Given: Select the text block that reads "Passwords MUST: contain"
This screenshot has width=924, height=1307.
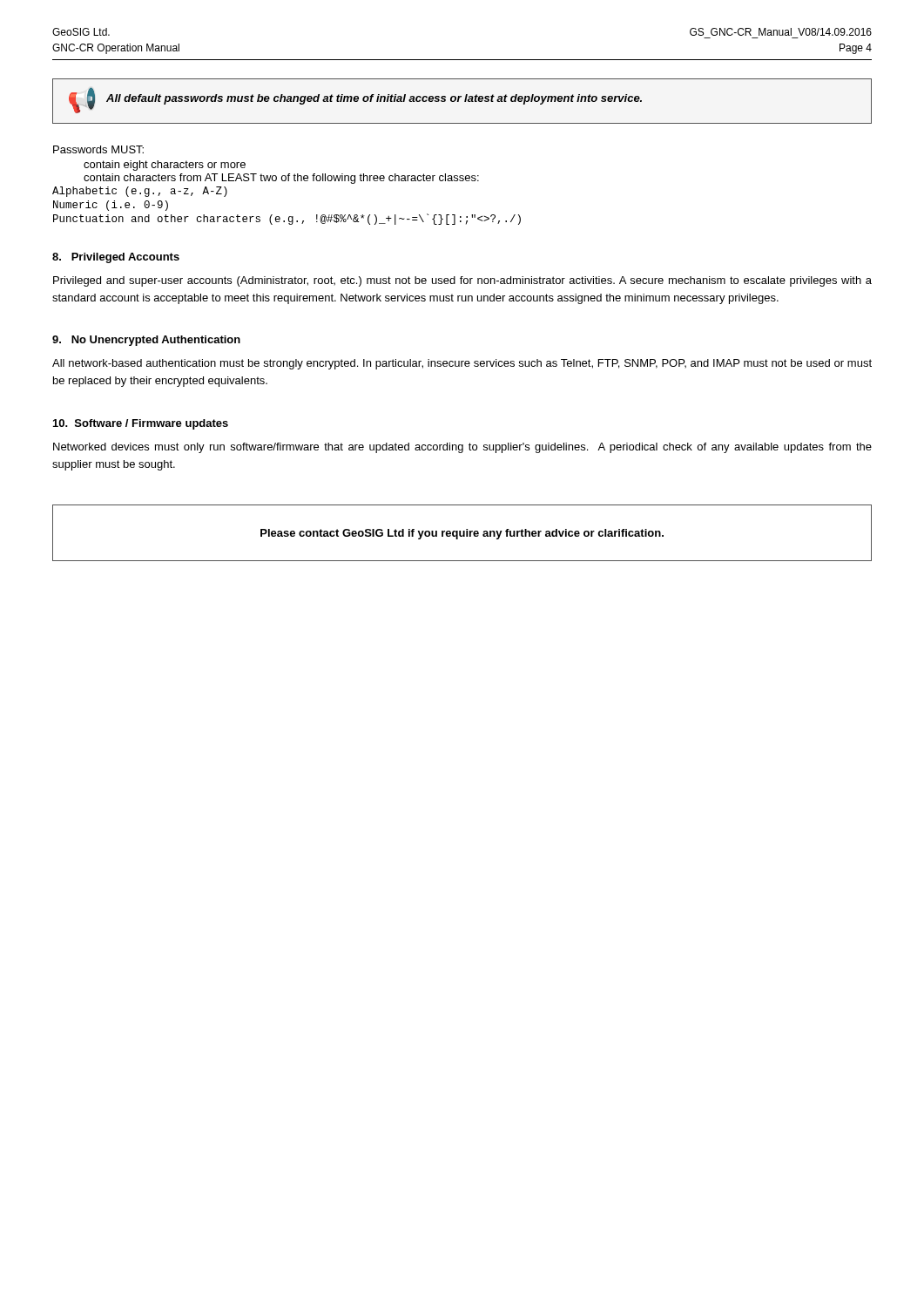Looking at the screenshot, I should click(462, 184).
